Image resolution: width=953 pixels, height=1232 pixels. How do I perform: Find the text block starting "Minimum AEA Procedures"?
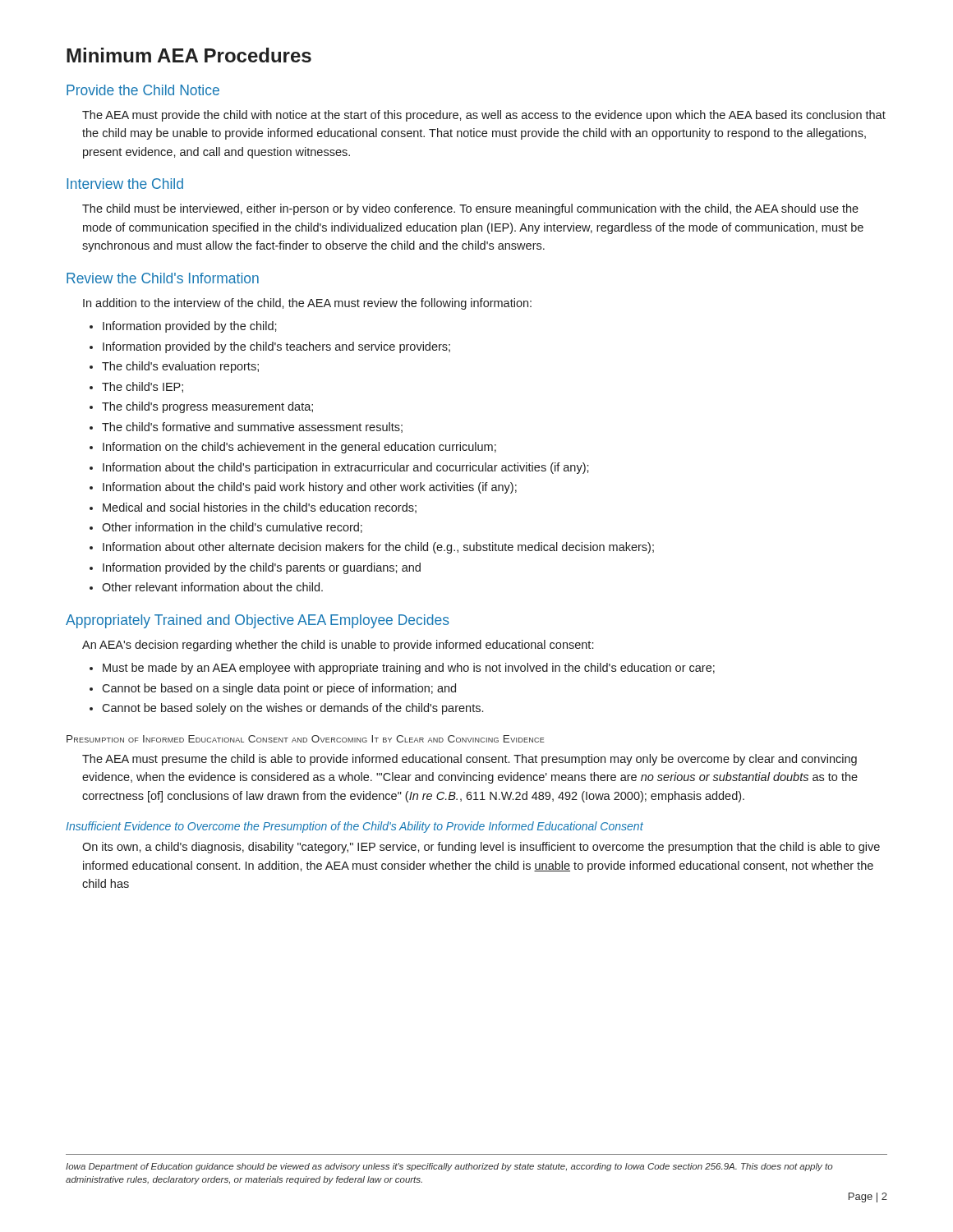coord(189,55)
